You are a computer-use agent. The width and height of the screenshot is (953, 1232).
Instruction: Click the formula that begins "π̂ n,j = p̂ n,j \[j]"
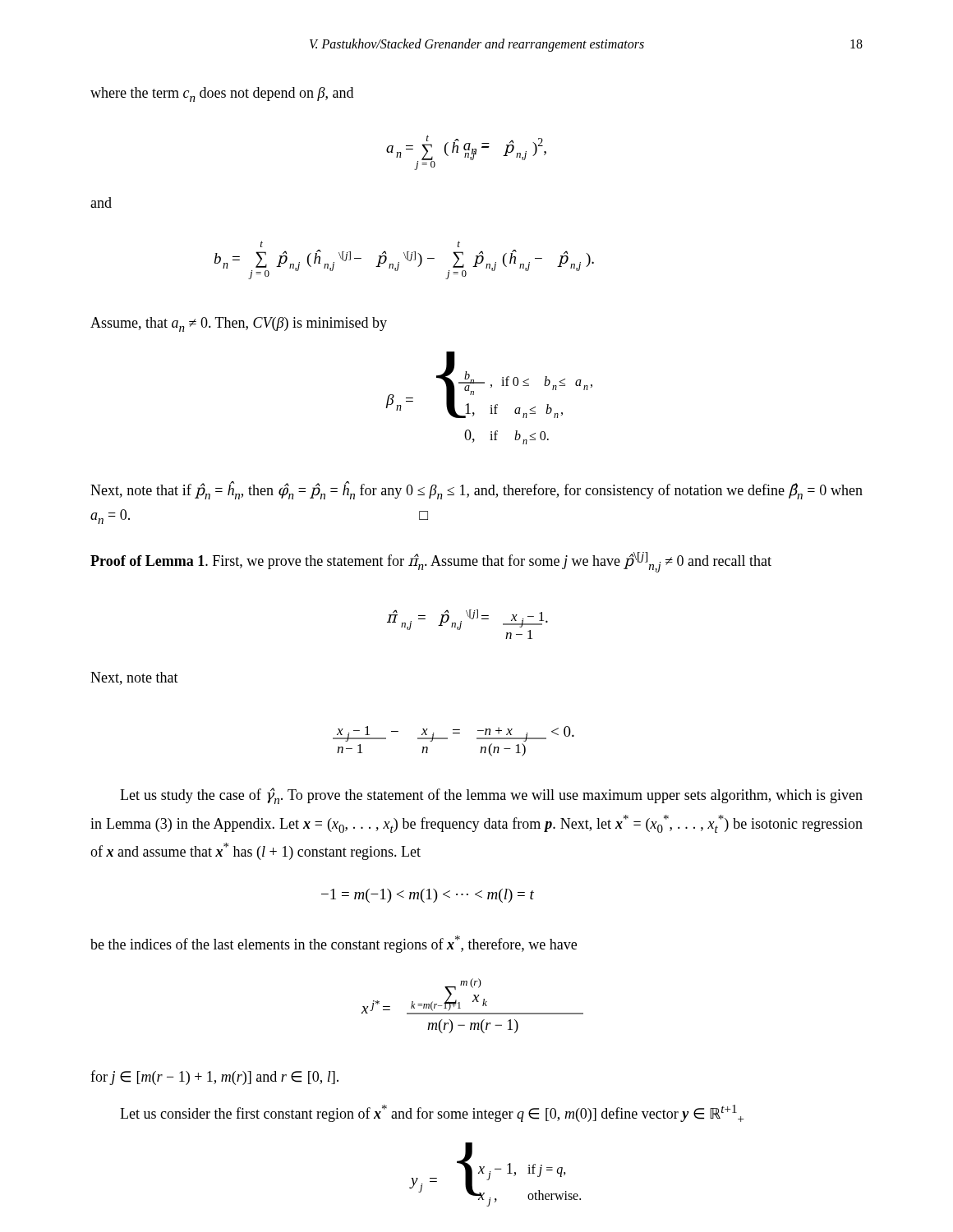(x=476, y=618)
